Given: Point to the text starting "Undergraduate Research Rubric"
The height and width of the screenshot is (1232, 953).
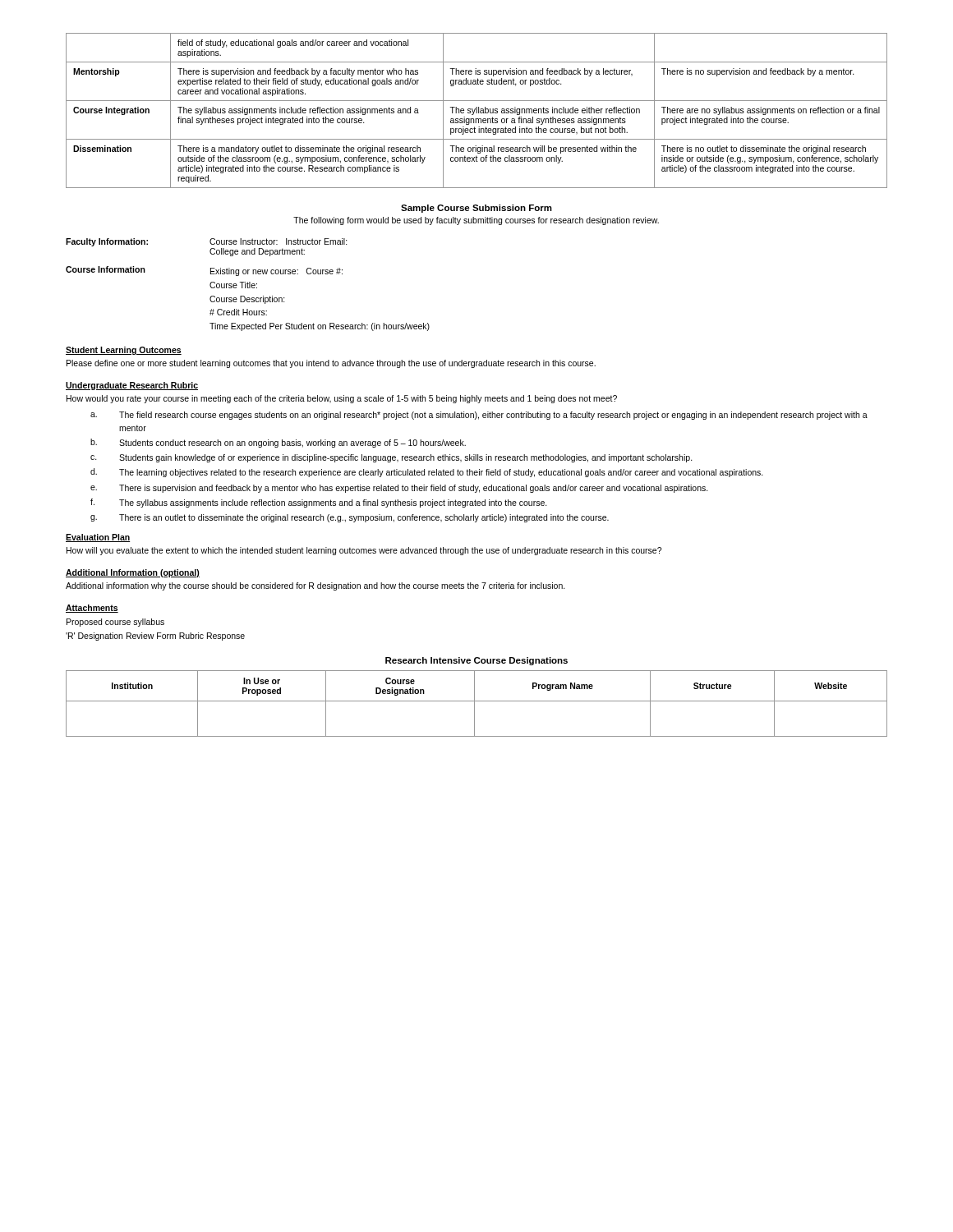Looking at the screenshot, I should [x=132, y=385].
